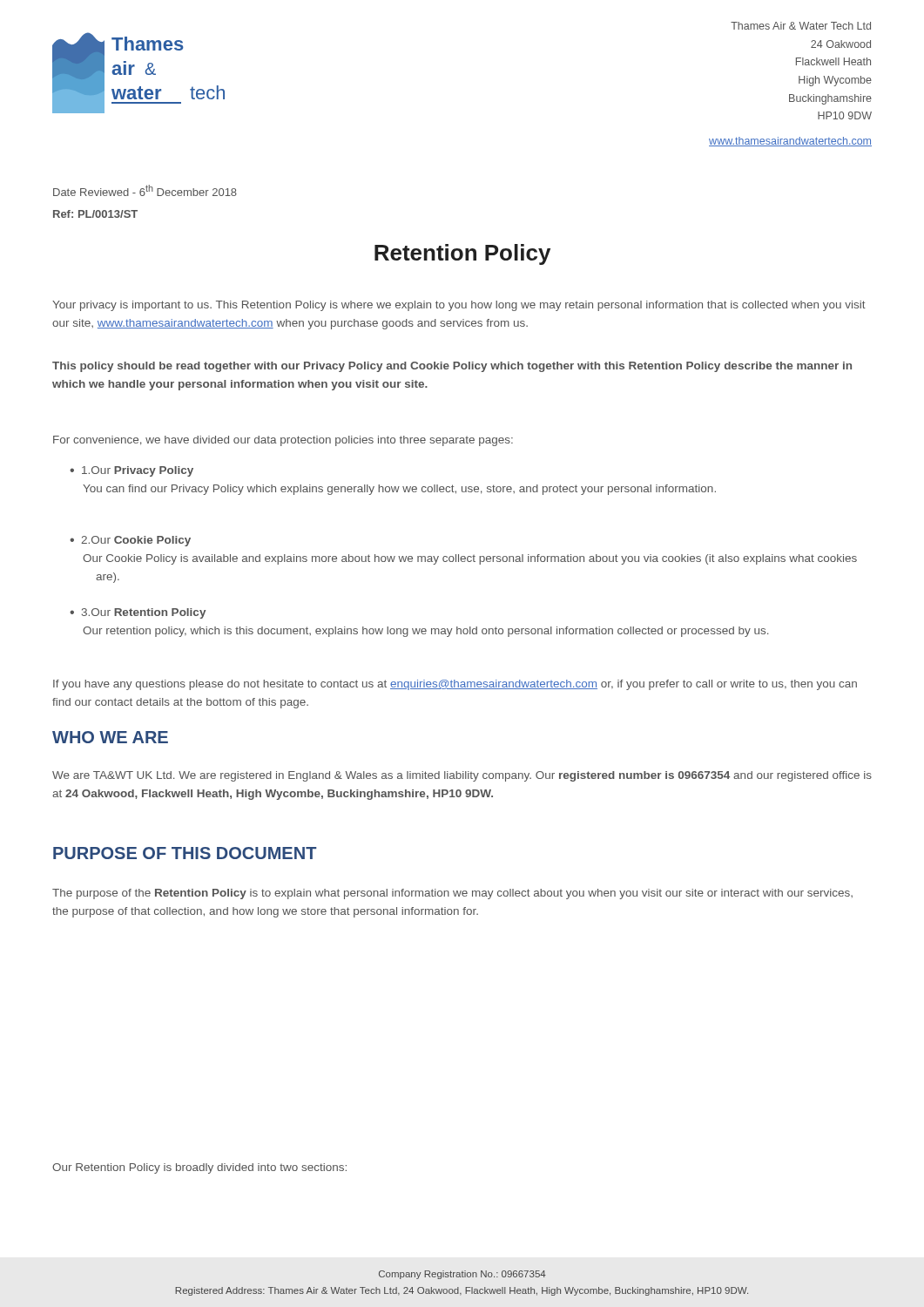The image size is (924, 1307).
Task: Click on the text block containing "Your privacy is"
Action: (x=459, y=314)
